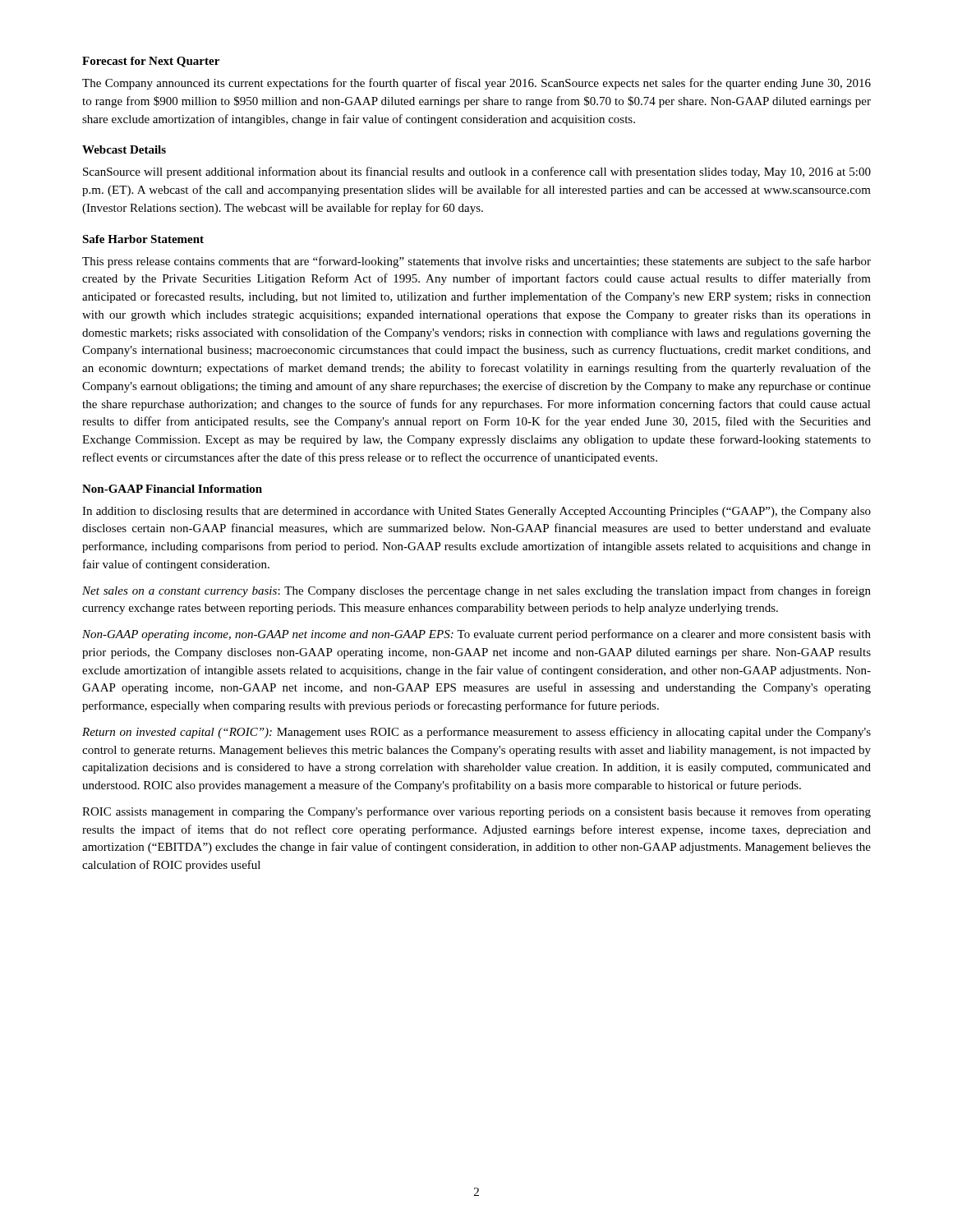Select the text block that says "Return on invested capital (“ROIC”):"
Image resolution: width=953 pixels, height=1232 pixels.
pyautogui.click(x=476, y=758)
